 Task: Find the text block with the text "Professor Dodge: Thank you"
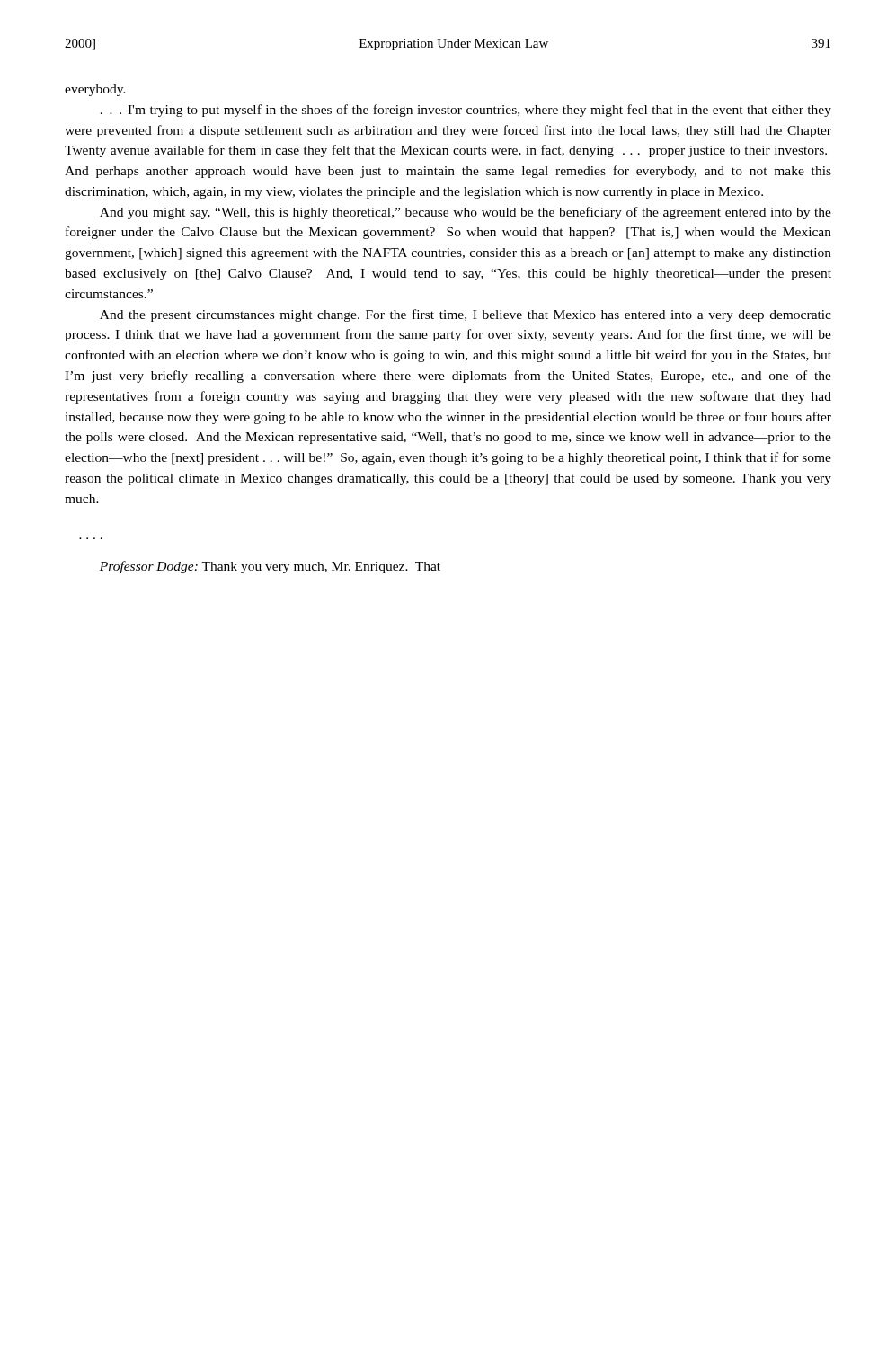[270, 566]
